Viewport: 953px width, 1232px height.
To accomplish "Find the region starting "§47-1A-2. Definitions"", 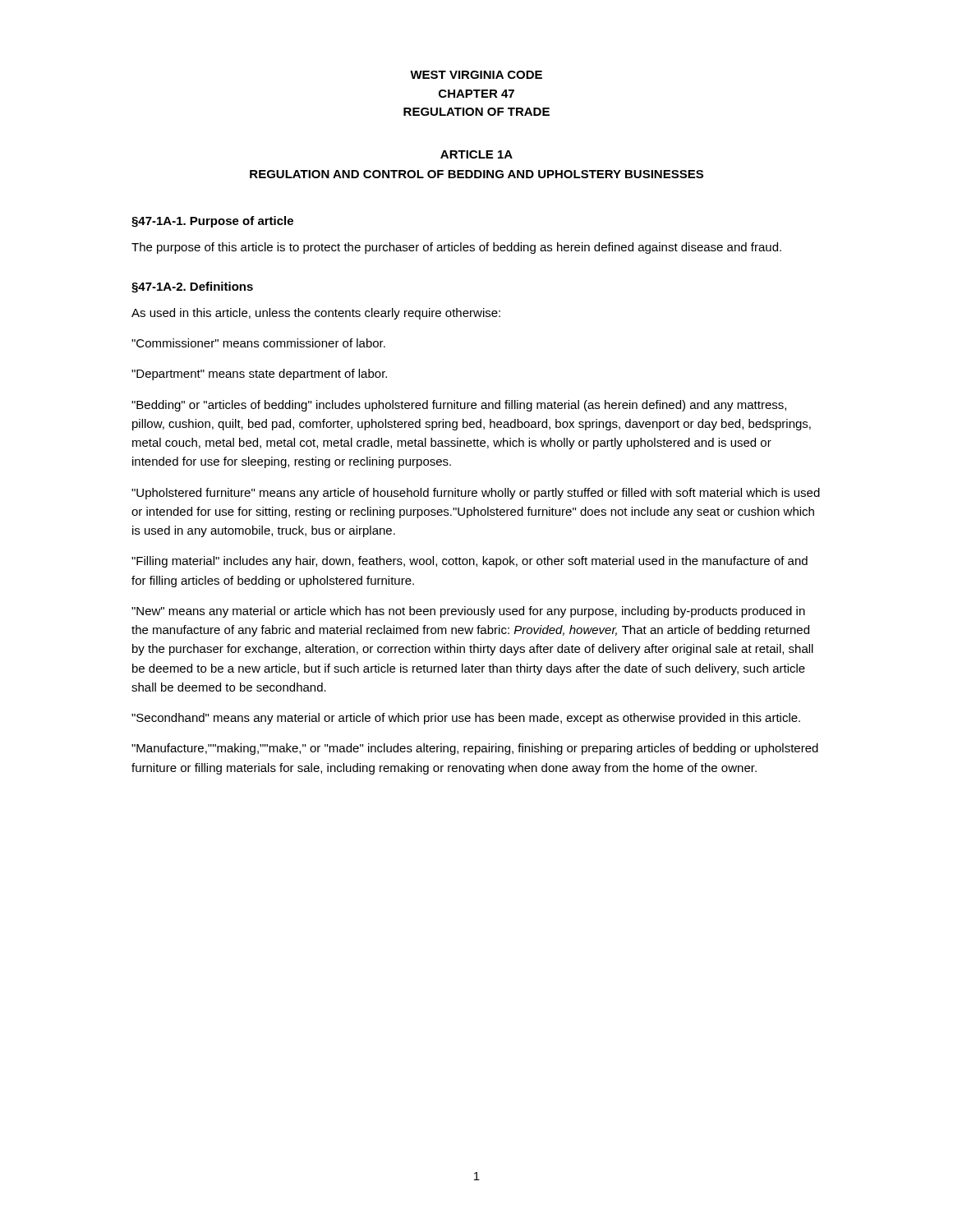I will [x=192, y=286].
